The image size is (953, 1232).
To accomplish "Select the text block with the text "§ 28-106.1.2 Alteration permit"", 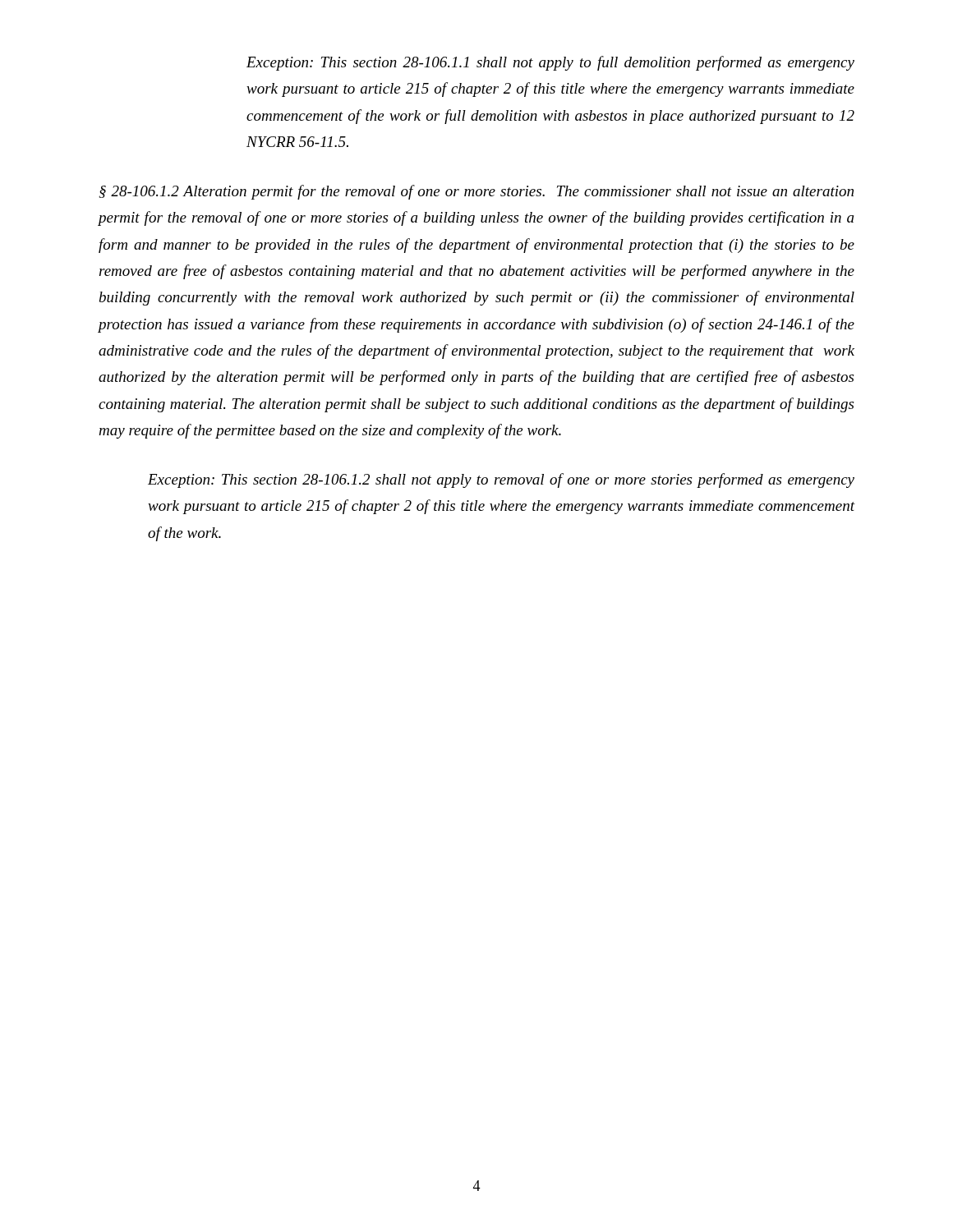I will tap(476, 310).
